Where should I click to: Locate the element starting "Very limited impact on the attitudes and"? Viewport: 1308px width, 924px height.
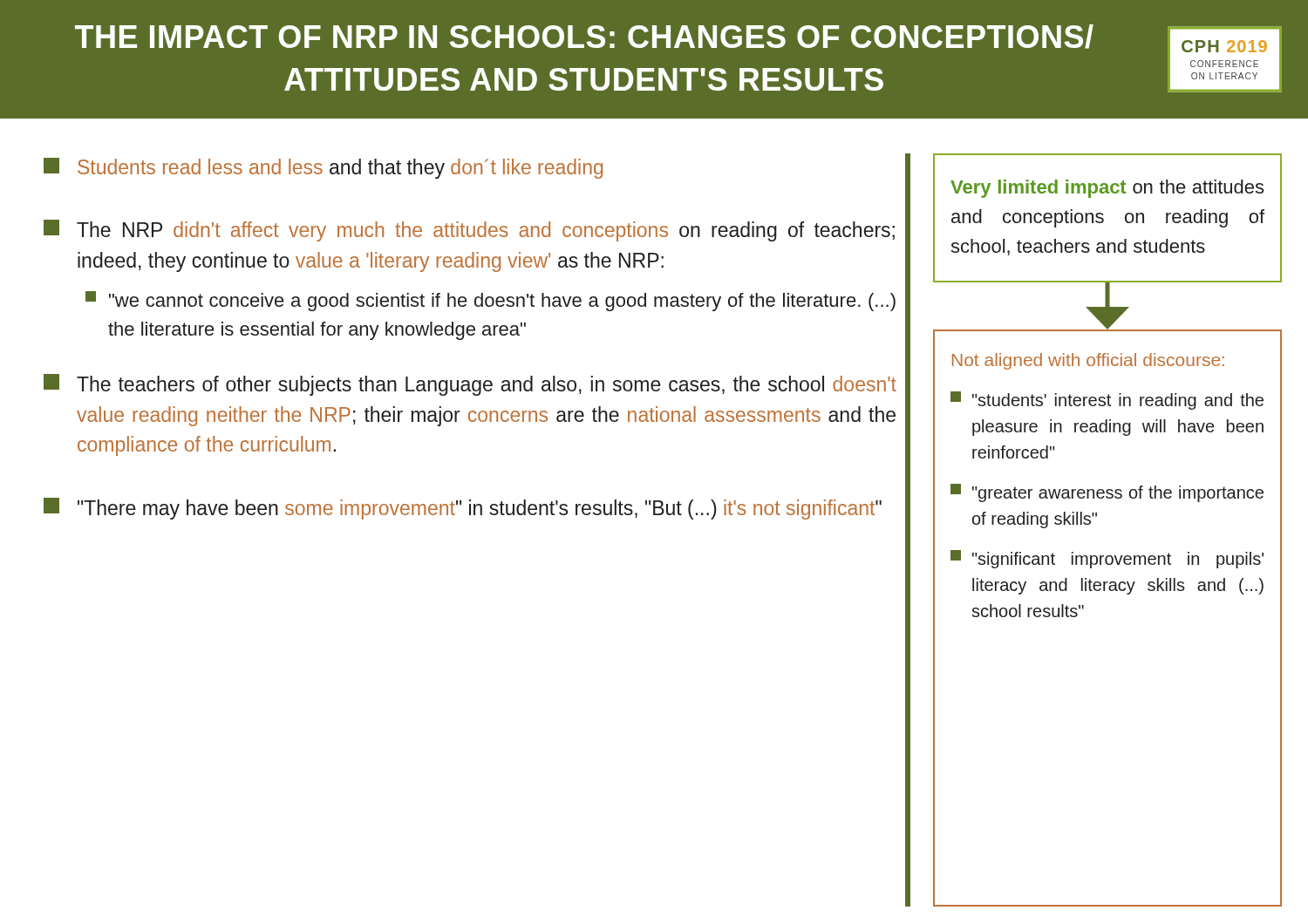tap(1107, 217)
